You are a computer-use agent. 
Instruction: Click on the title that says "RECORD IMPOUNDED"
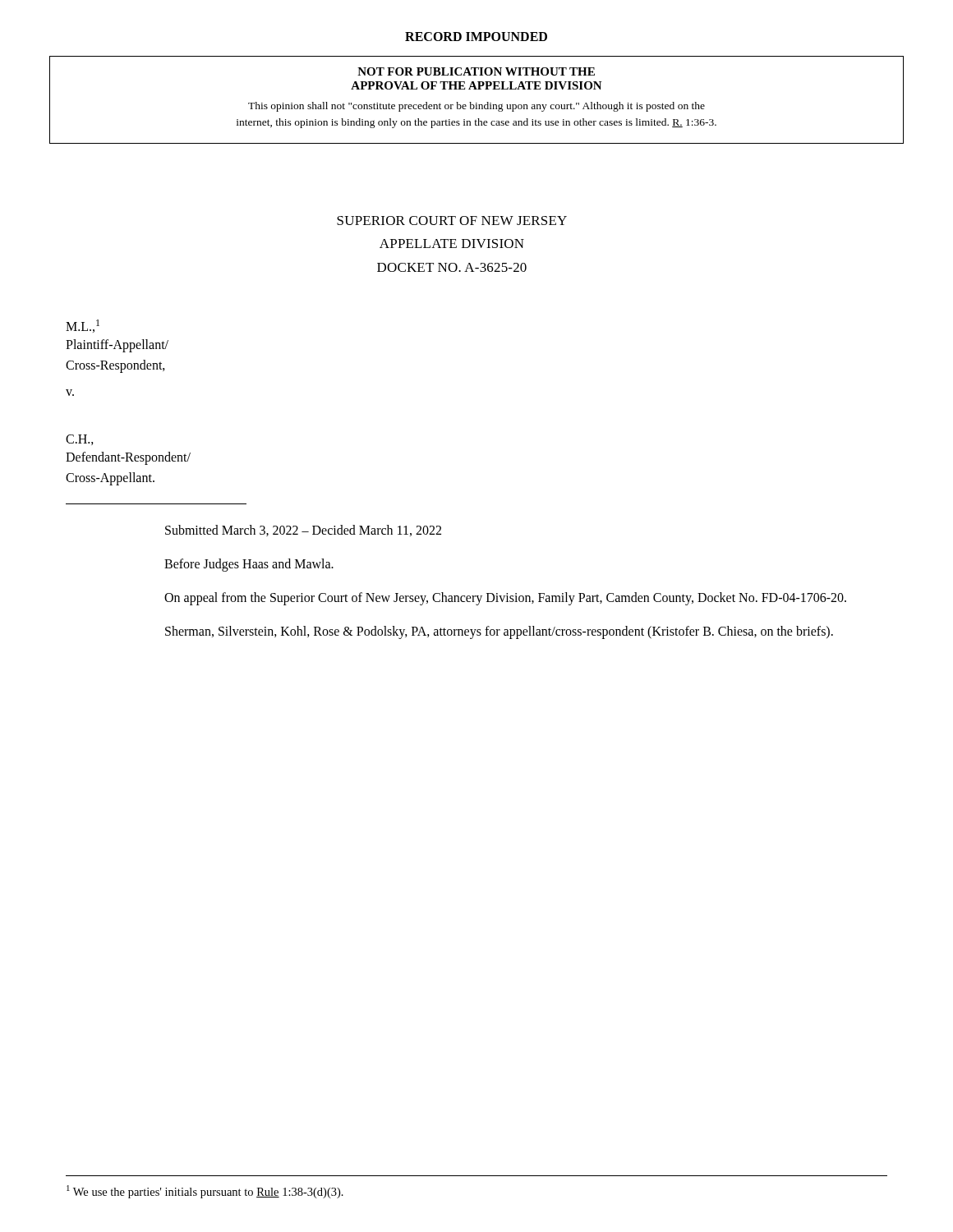click(x=476, y=37)
